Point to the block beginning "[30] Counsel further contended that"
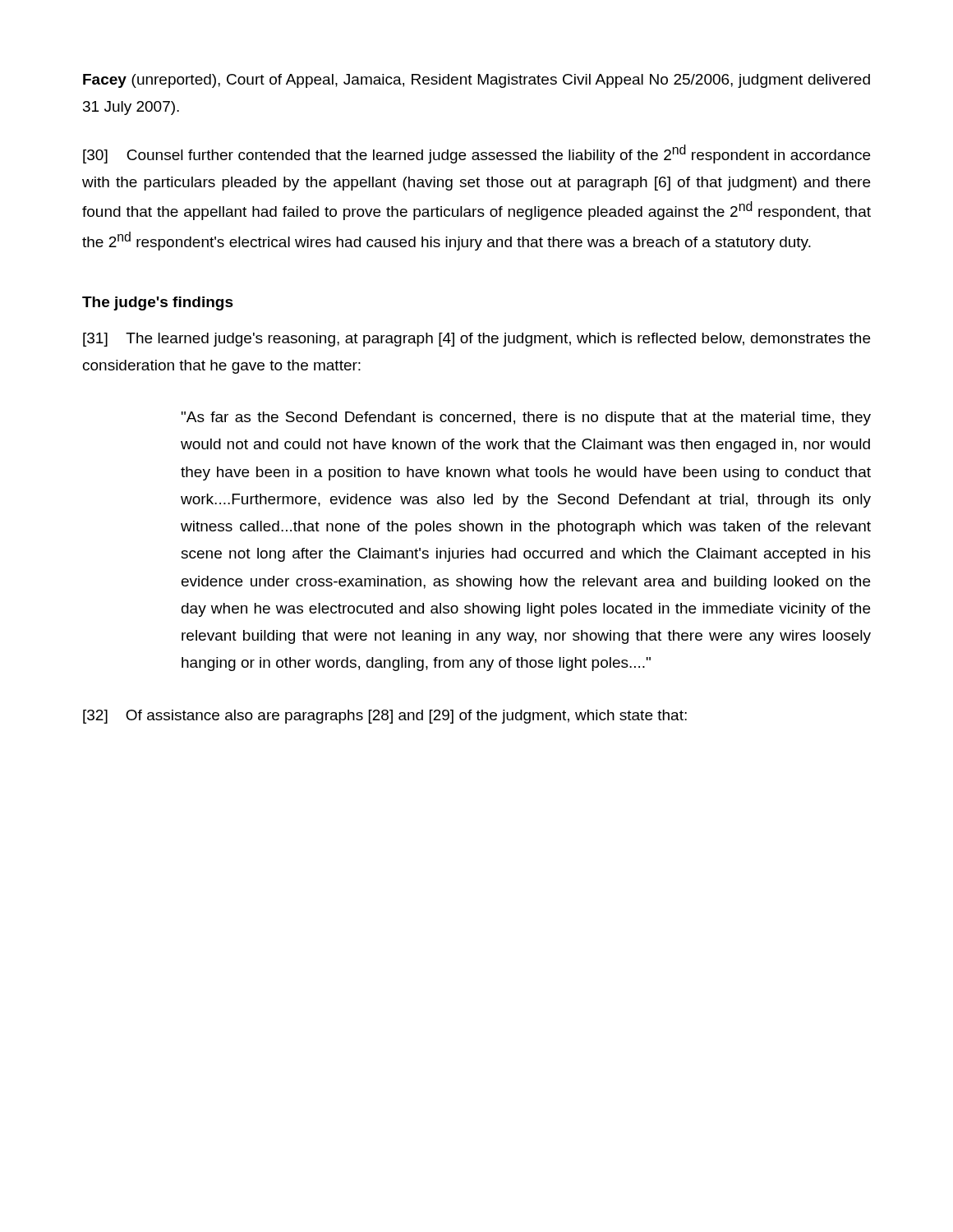Image resolution: width=953 pixels, height=1232 pixels. click(x=476, y=197)
